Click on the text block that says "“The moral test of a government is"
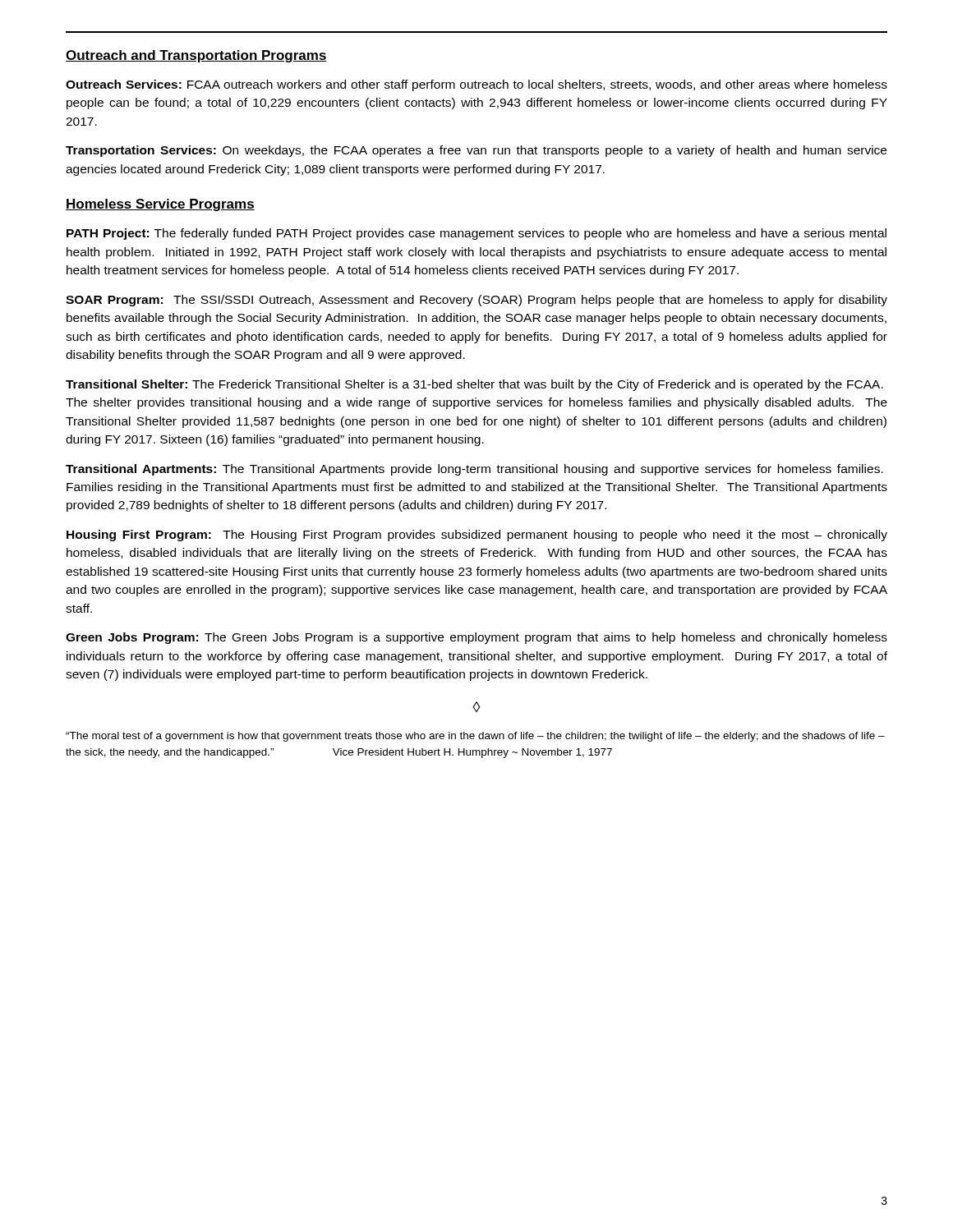This screenshot has height=1232, width=953. point(476,744)
